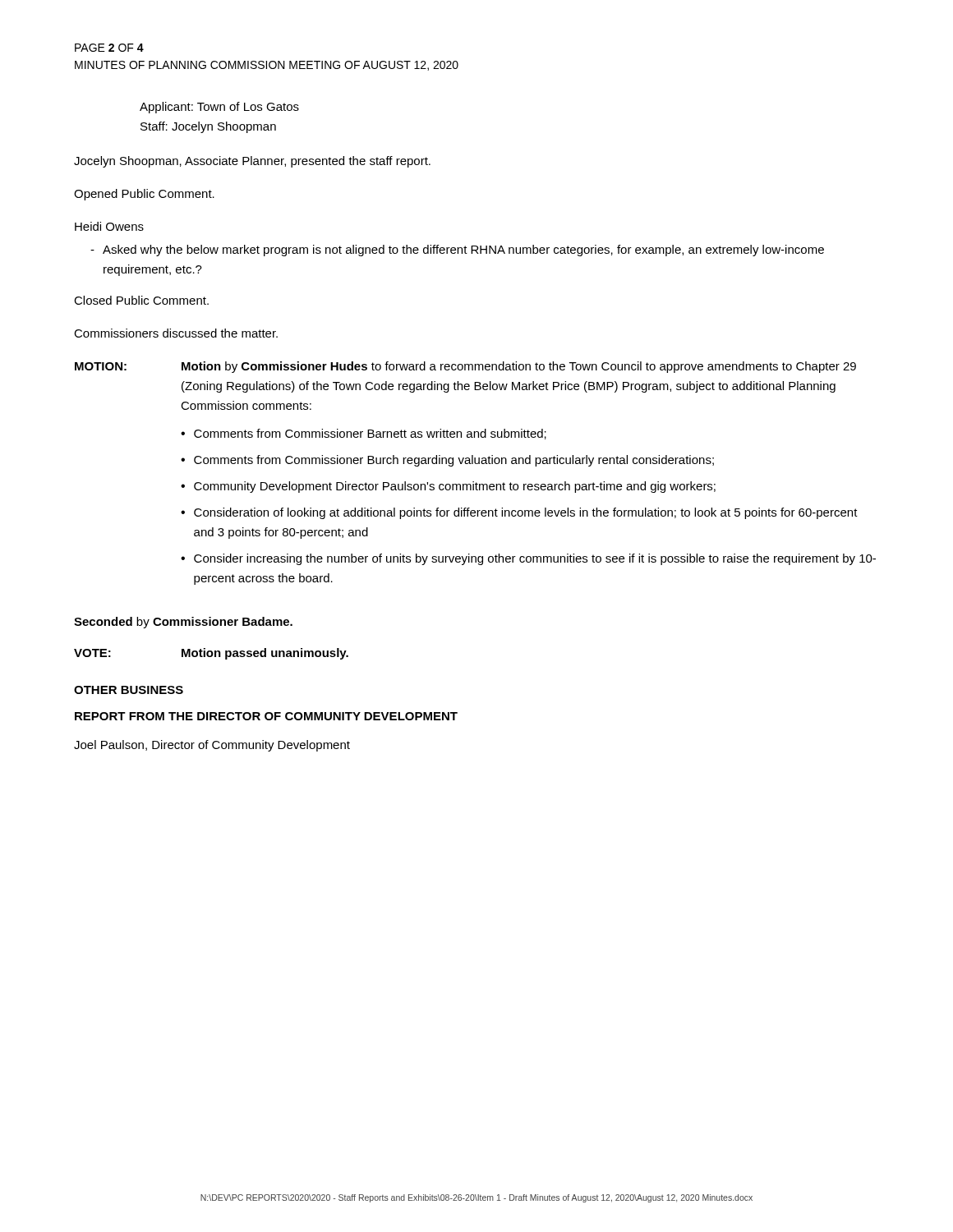Point to the block starting "• Consideration of looking at additional points"
The height and width of the screenshot is (1232, 953).
(530, 522)
